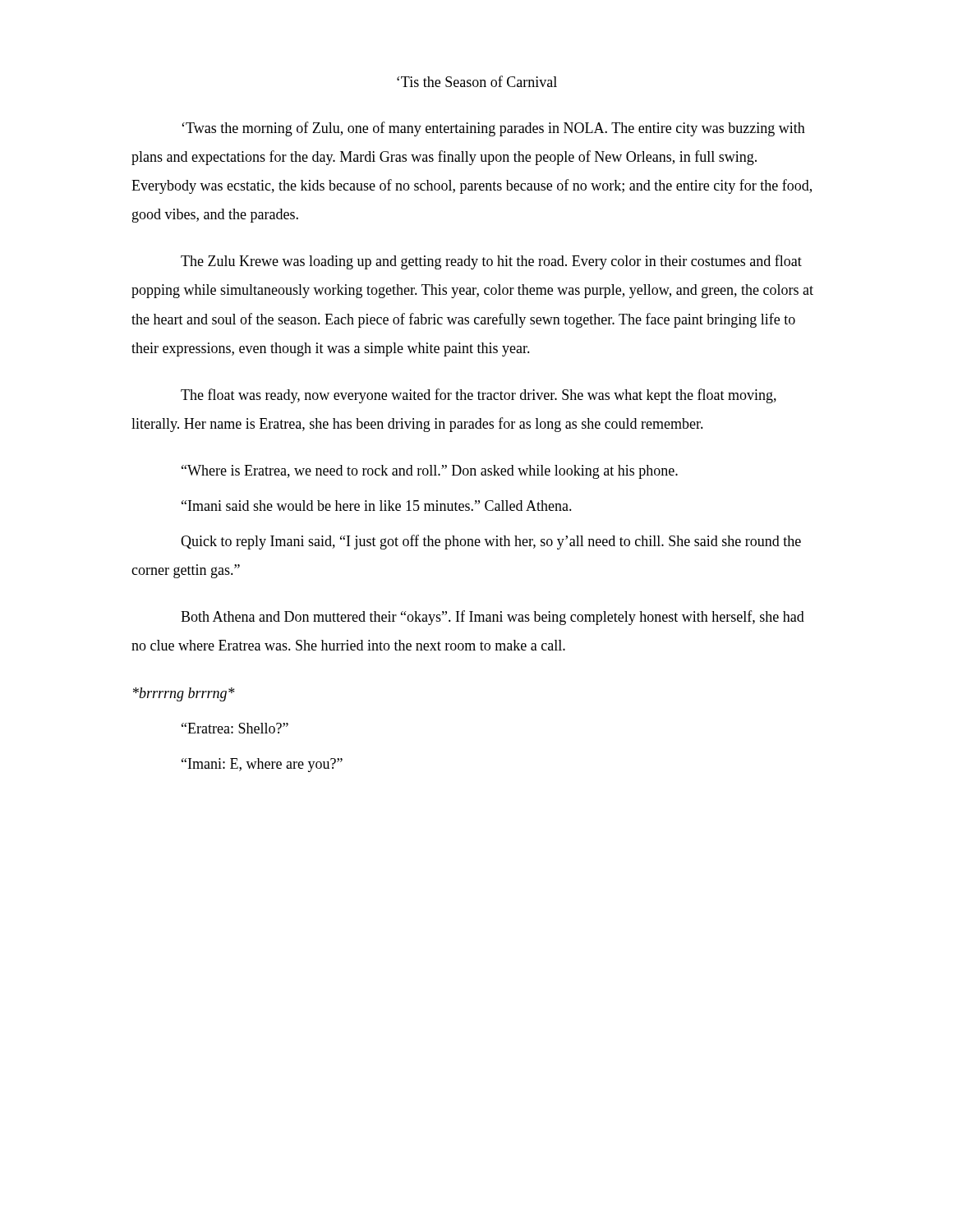Find the passage starting "‘Tis the Season of"
This screenshot has width=953, height=1232.
[x=476, y=82]
